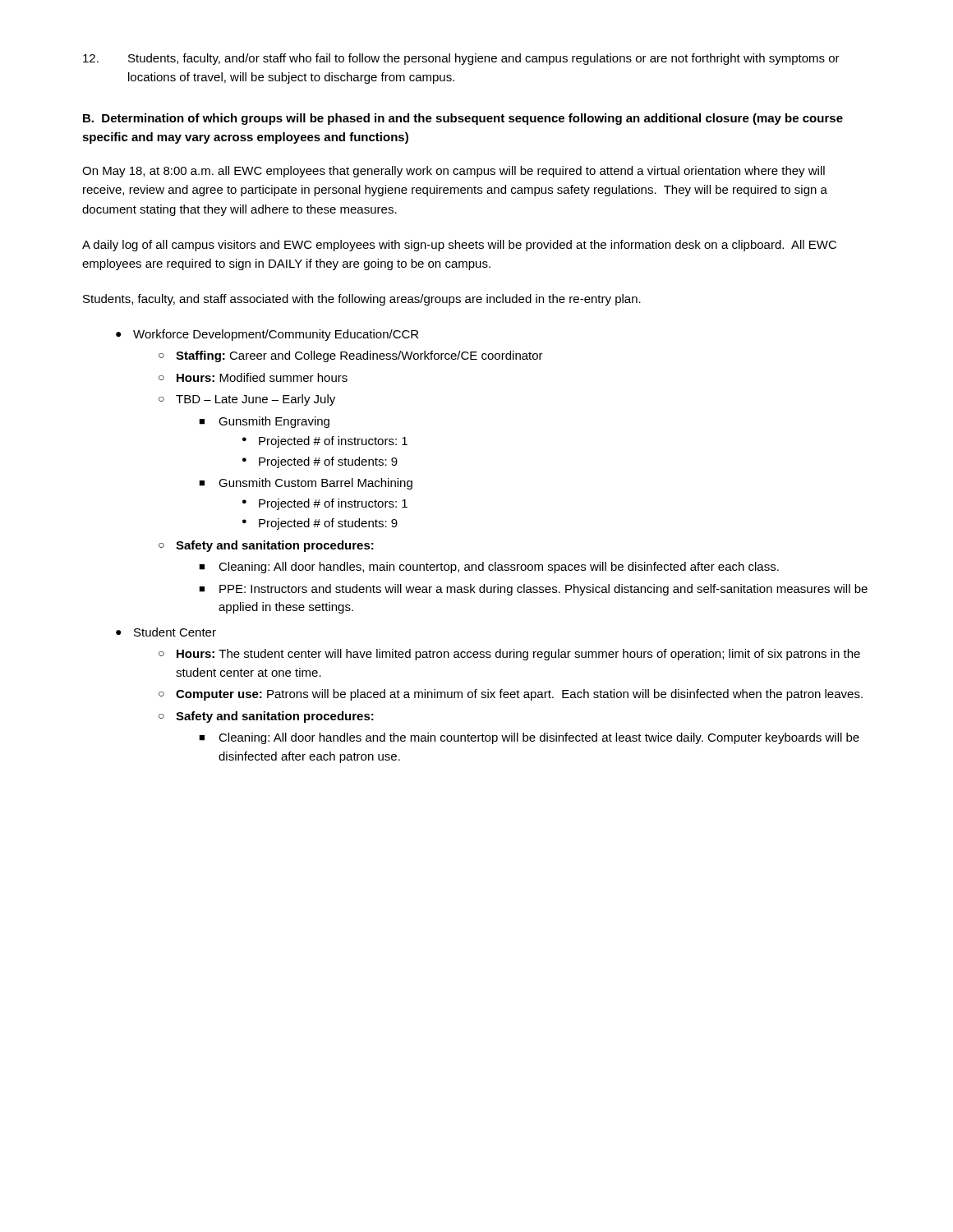Screen dimensions: 1232x953
Task: Click the passage that begins "Cleaning: All door handles, main countertop,"
Action: pos(499,566)
